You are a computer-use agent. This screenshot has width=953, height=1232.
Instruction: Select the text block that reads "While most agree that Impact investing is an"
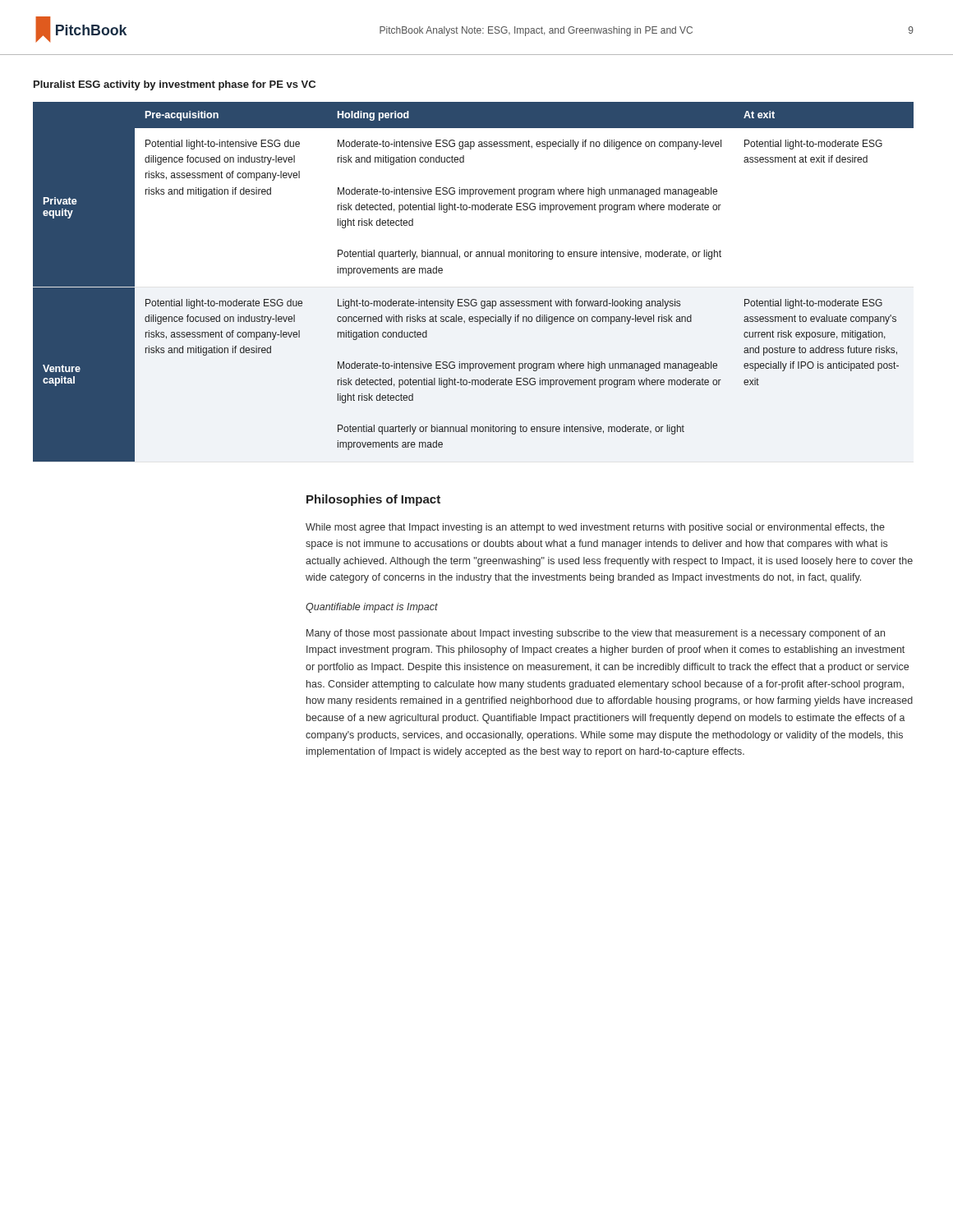(x=609, y=552)
